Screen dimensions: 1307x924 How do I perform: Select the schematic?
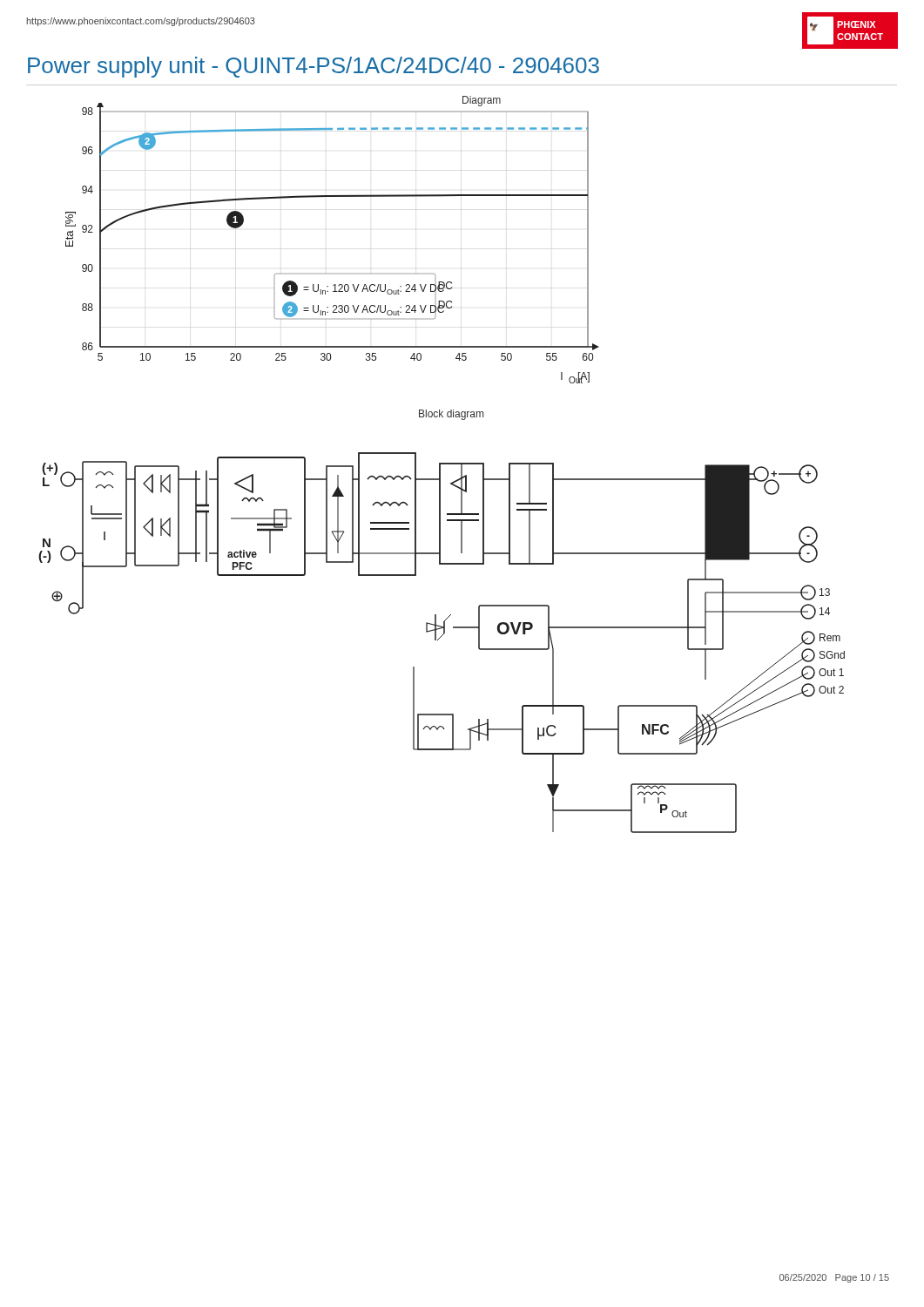coord(462,633)
